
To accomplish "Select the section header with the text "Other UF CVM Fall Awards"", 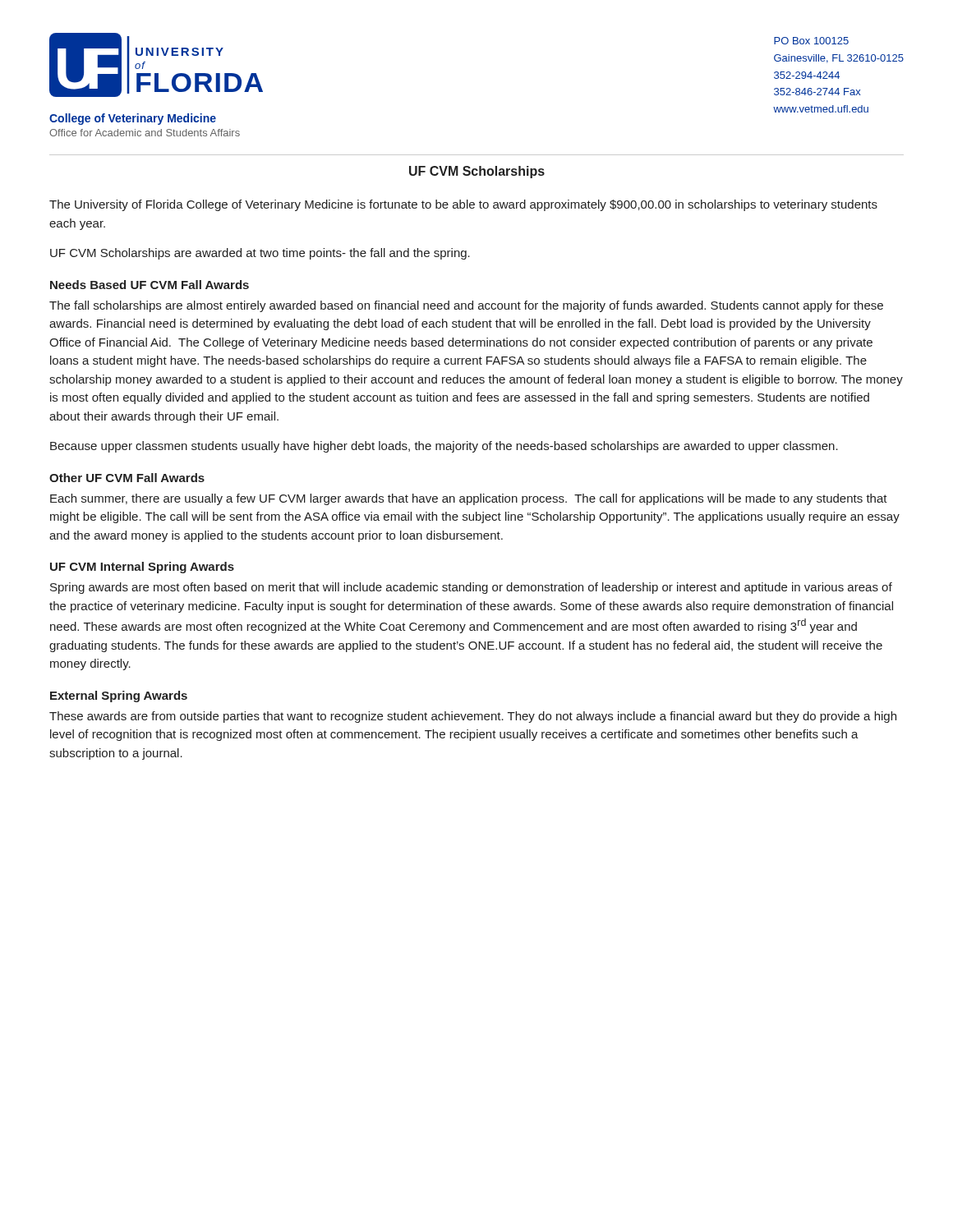I will pos(127,477).
